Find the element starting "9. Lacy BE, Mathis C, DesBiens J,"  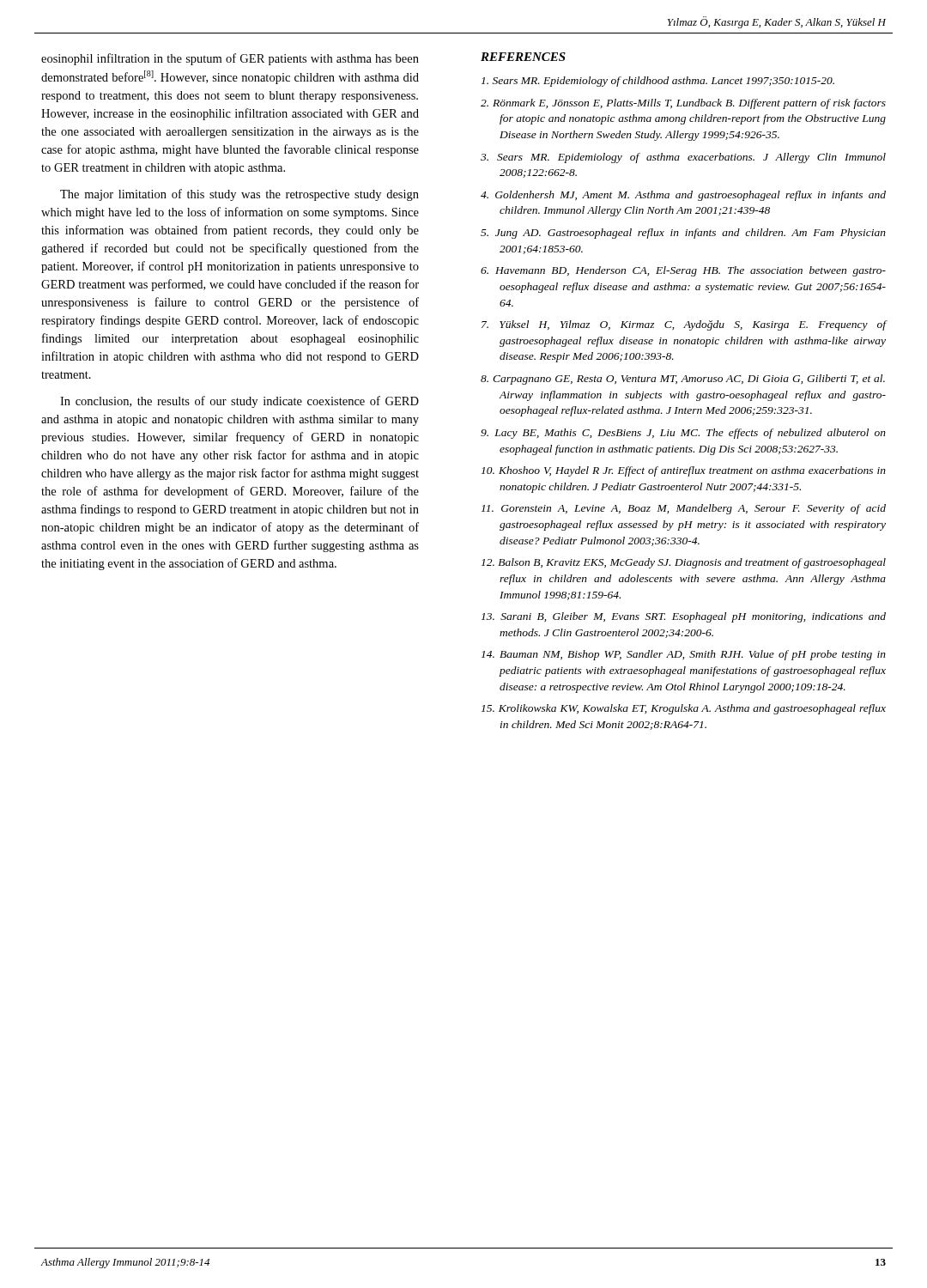pyautogui.click(x=683, y=440)
